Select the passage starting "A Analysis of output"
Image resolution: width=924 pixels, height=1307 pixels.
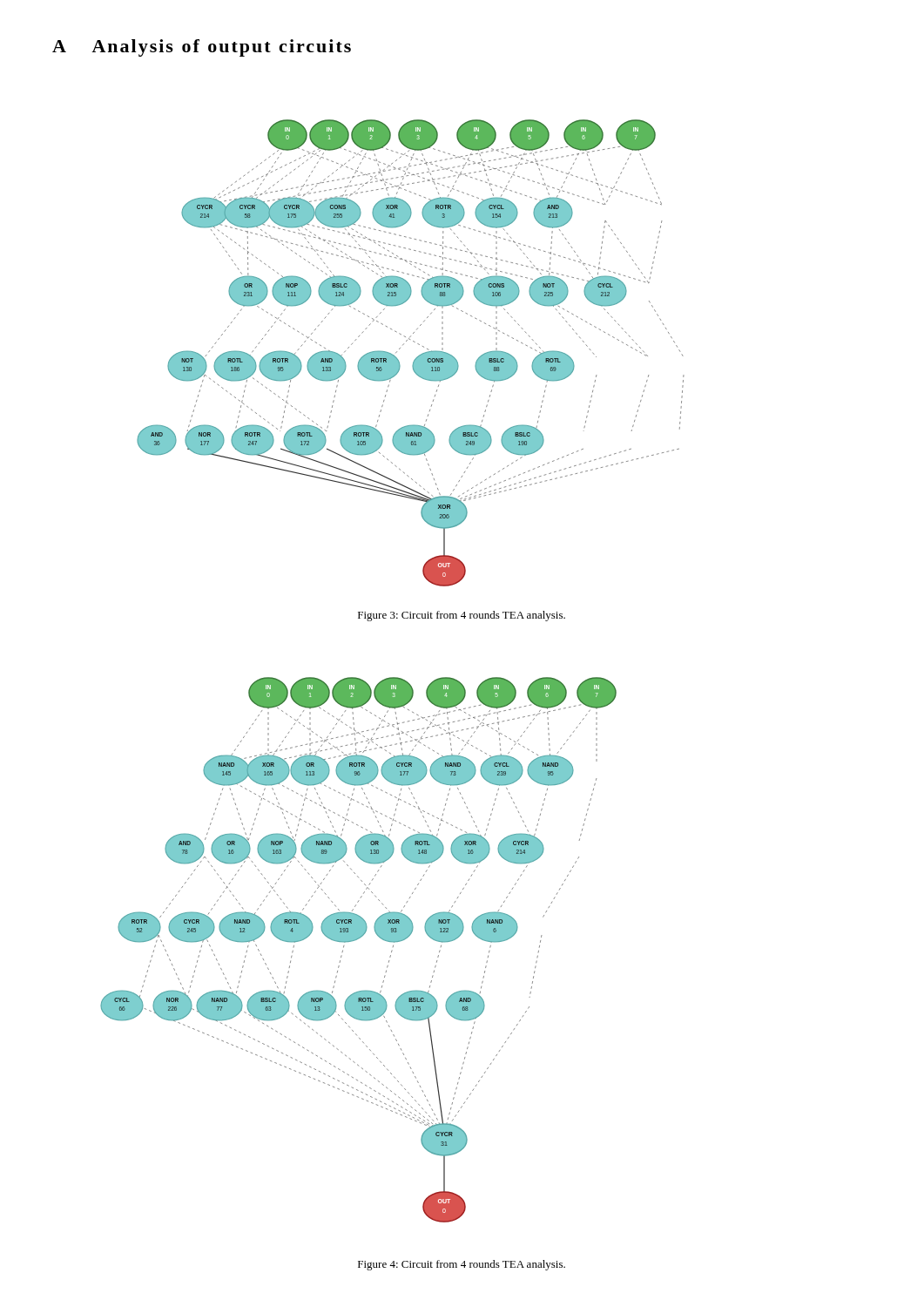click(203, 46)
